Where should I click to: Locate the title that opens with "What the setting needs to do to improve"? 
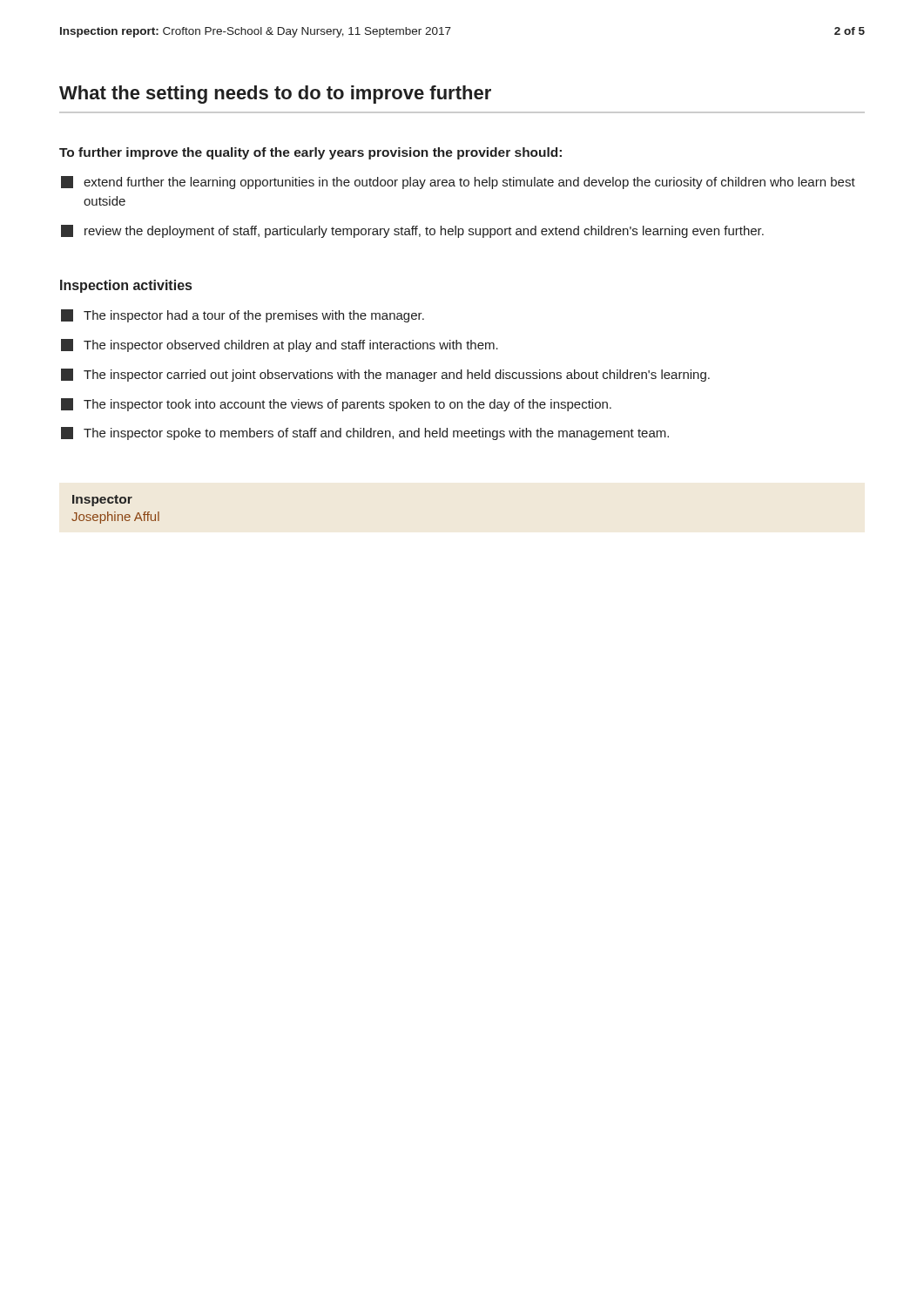pyautogui.click(x=275, y=93)
